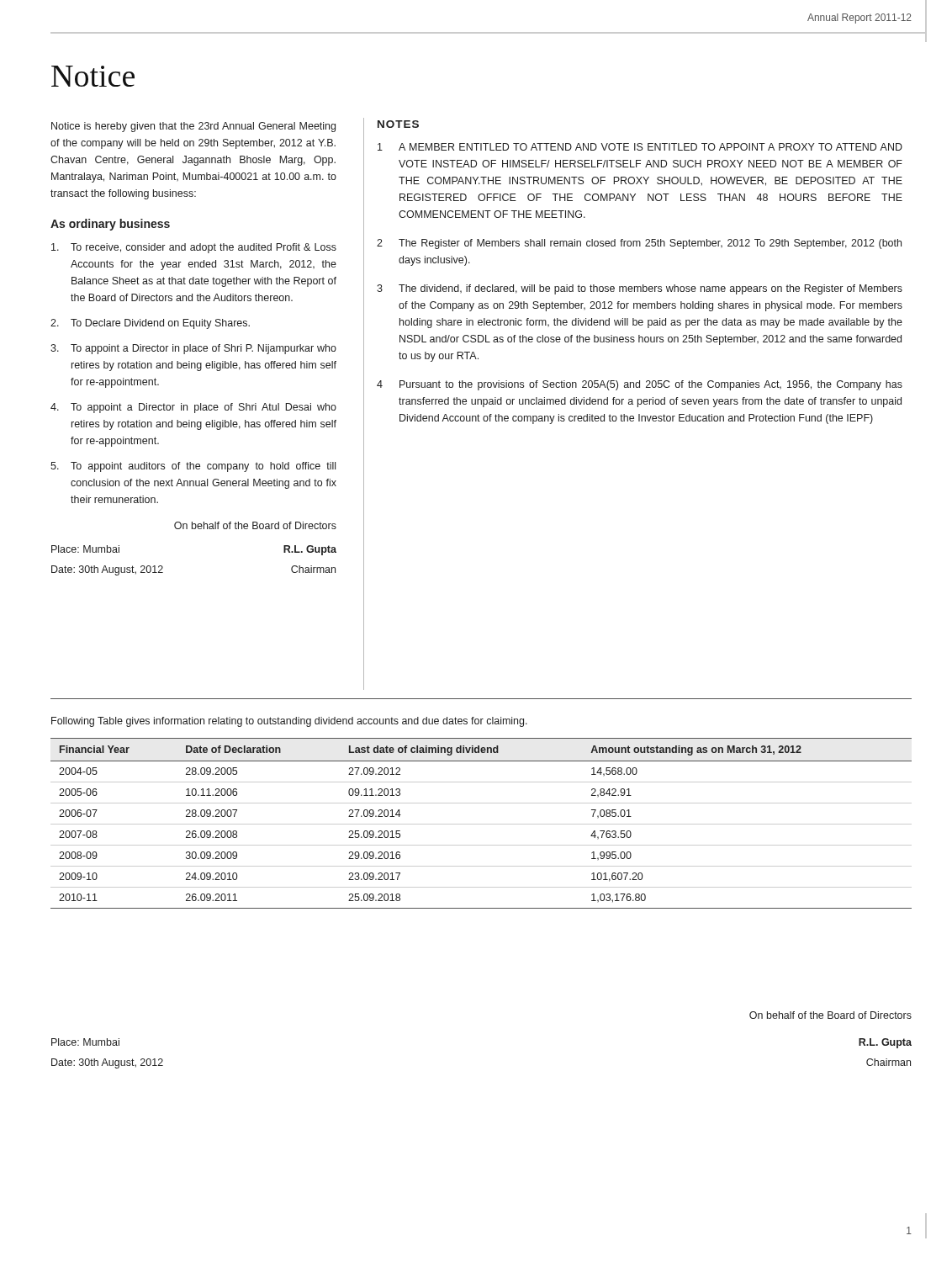
Task: Locate the element starting "Notice is hereby given"
Action: tap(193, 160)
